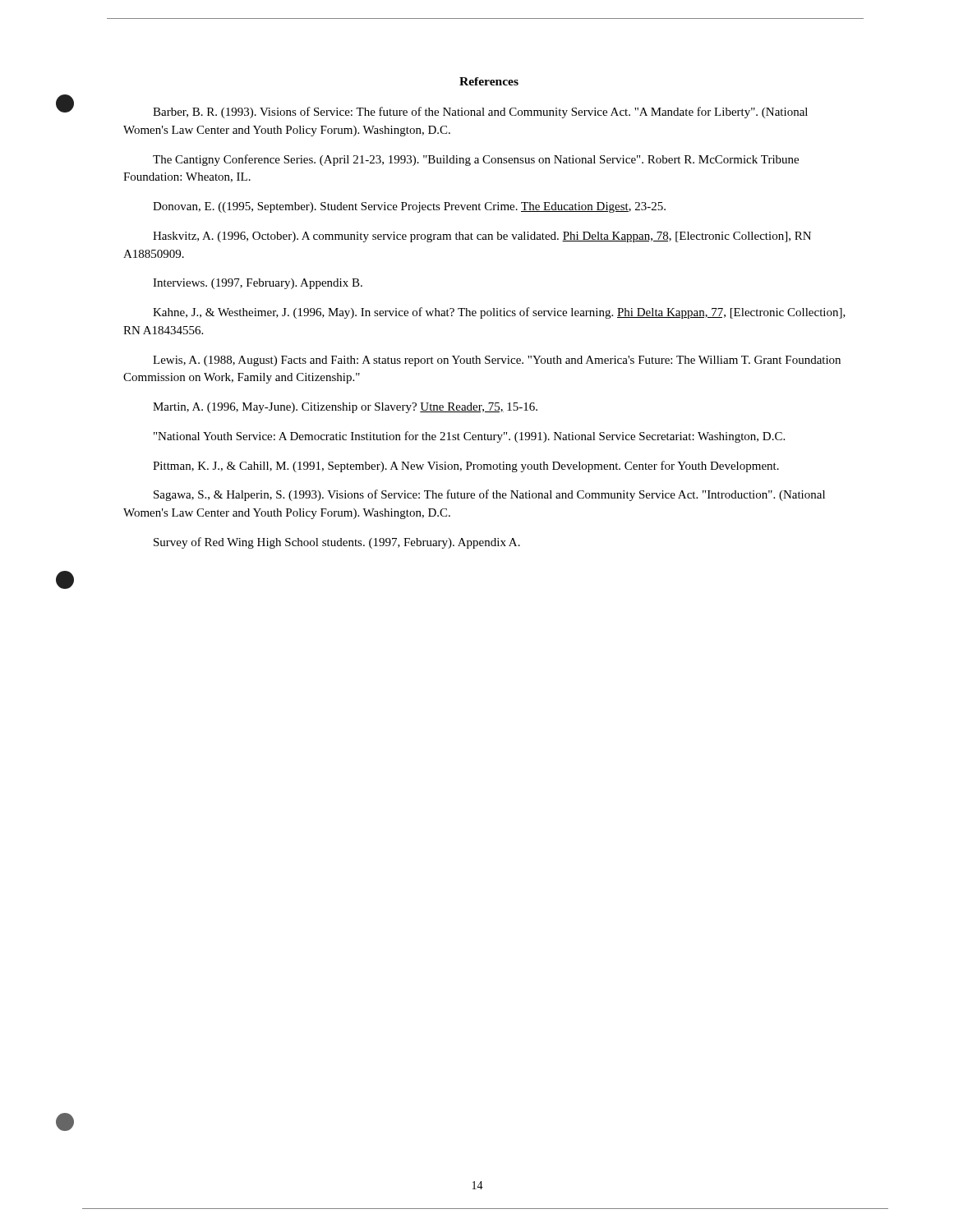Locate the region starting "Haskvitz, A. (1996, October). A community"

(467, 244)
